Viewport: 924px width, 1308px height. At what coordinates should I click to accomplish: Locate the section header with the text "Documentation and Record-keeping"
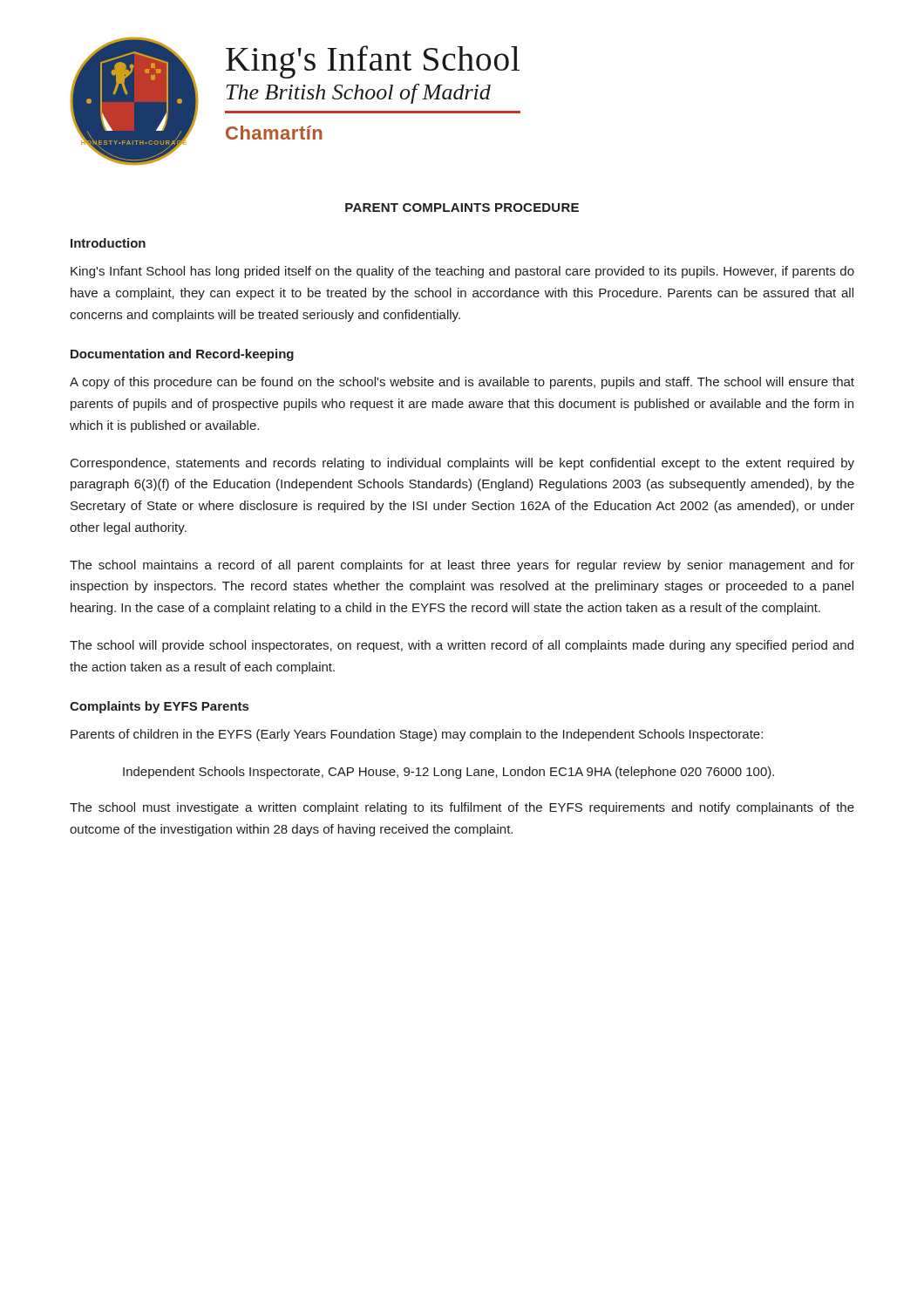[x=182, y=354]
